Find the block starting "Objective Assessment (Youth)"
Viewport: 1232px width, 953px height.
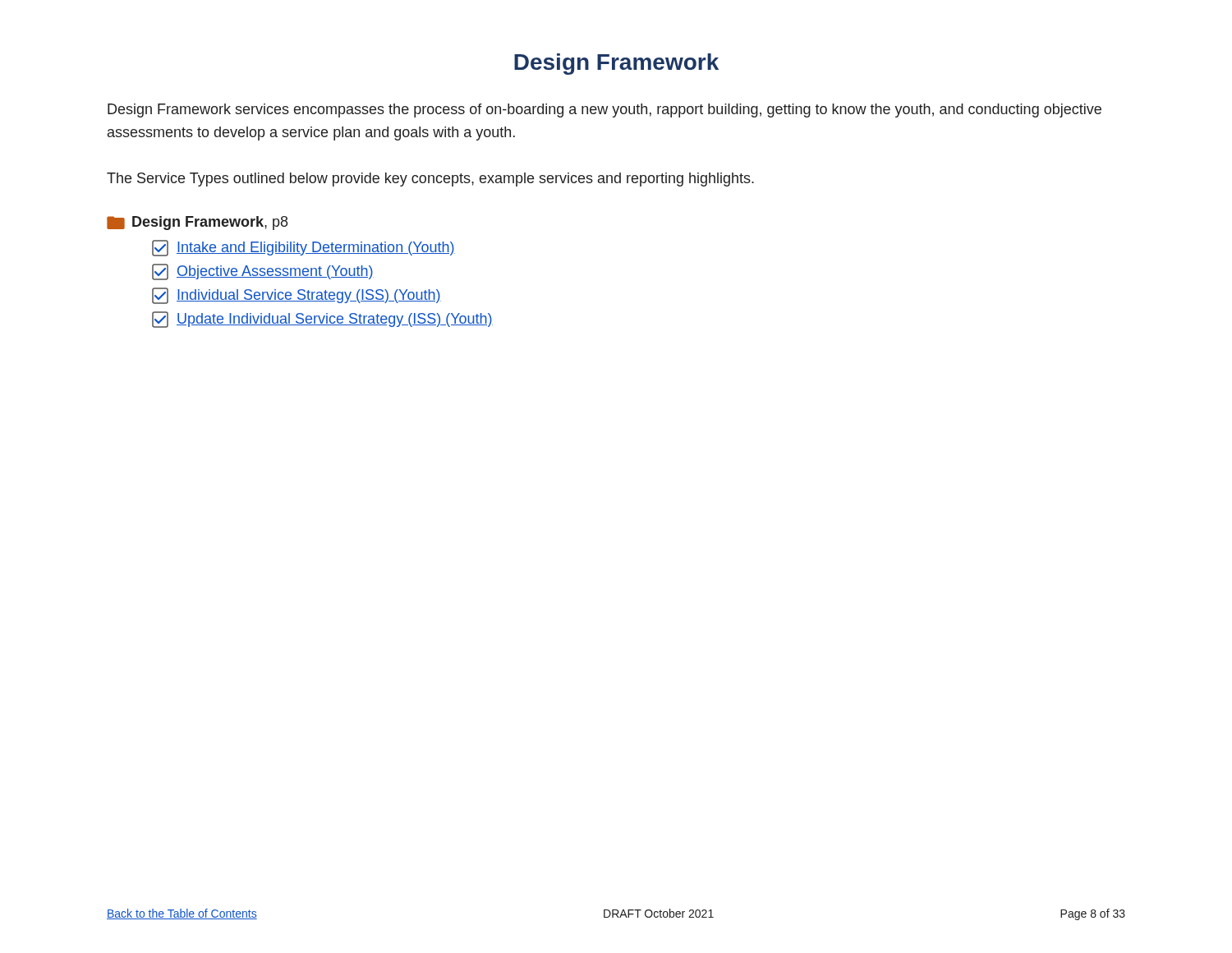[263, 271]
